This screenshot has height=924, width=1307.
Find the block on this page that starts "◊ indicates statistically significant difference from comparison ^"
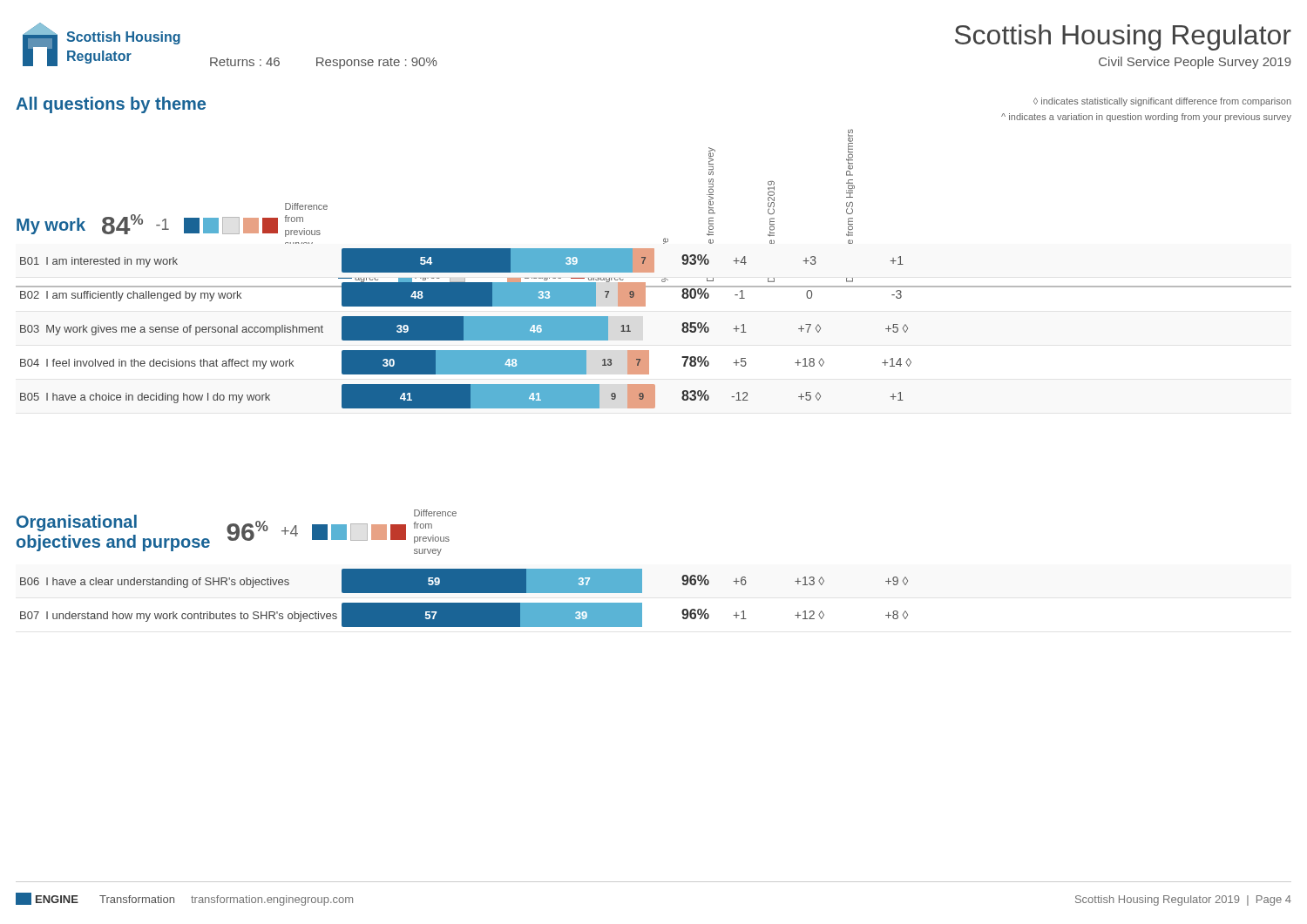[x=1146, y=109]
